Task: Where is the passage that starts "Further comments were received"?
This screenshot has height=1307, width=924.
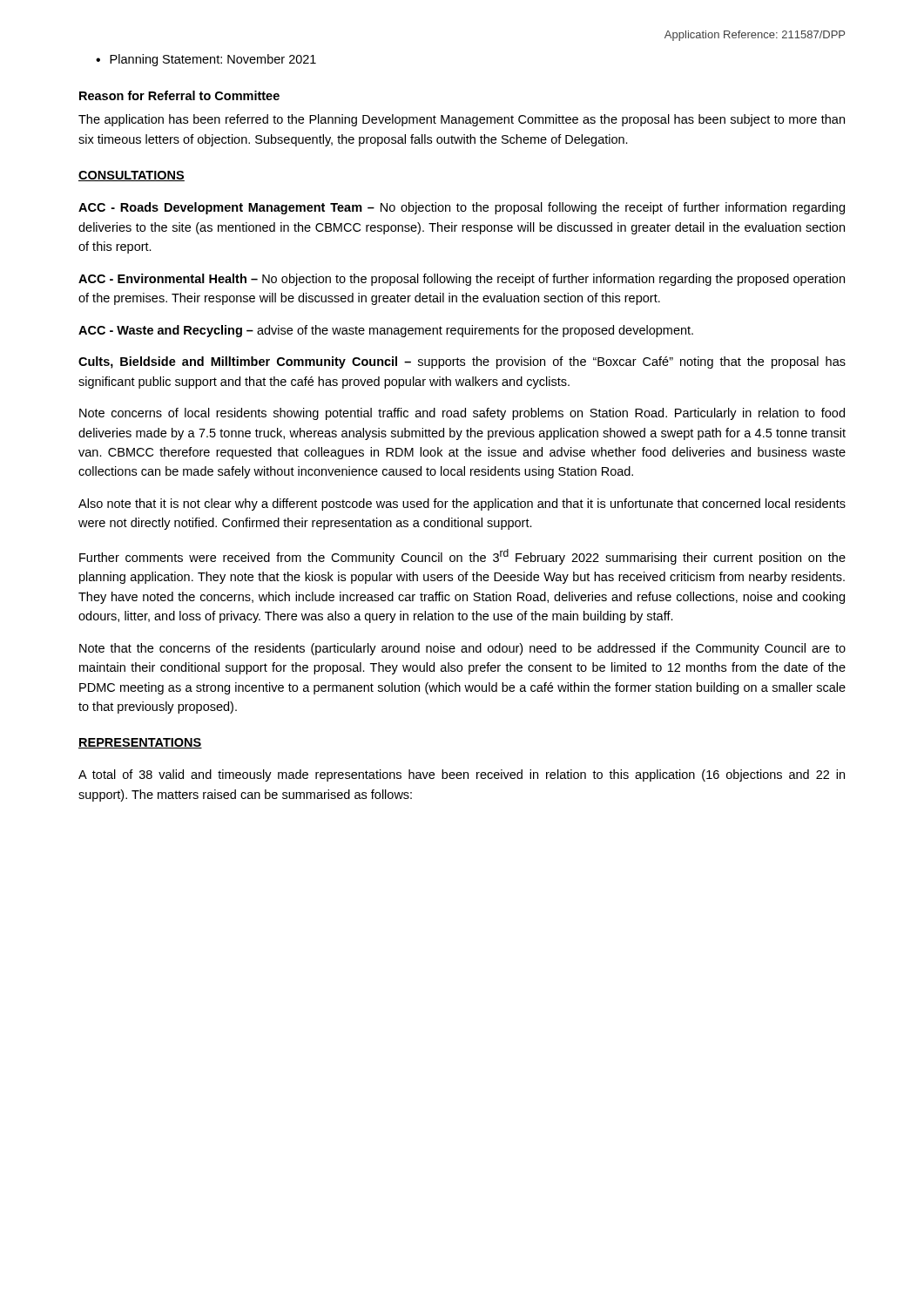Action: tap(462, 585)
